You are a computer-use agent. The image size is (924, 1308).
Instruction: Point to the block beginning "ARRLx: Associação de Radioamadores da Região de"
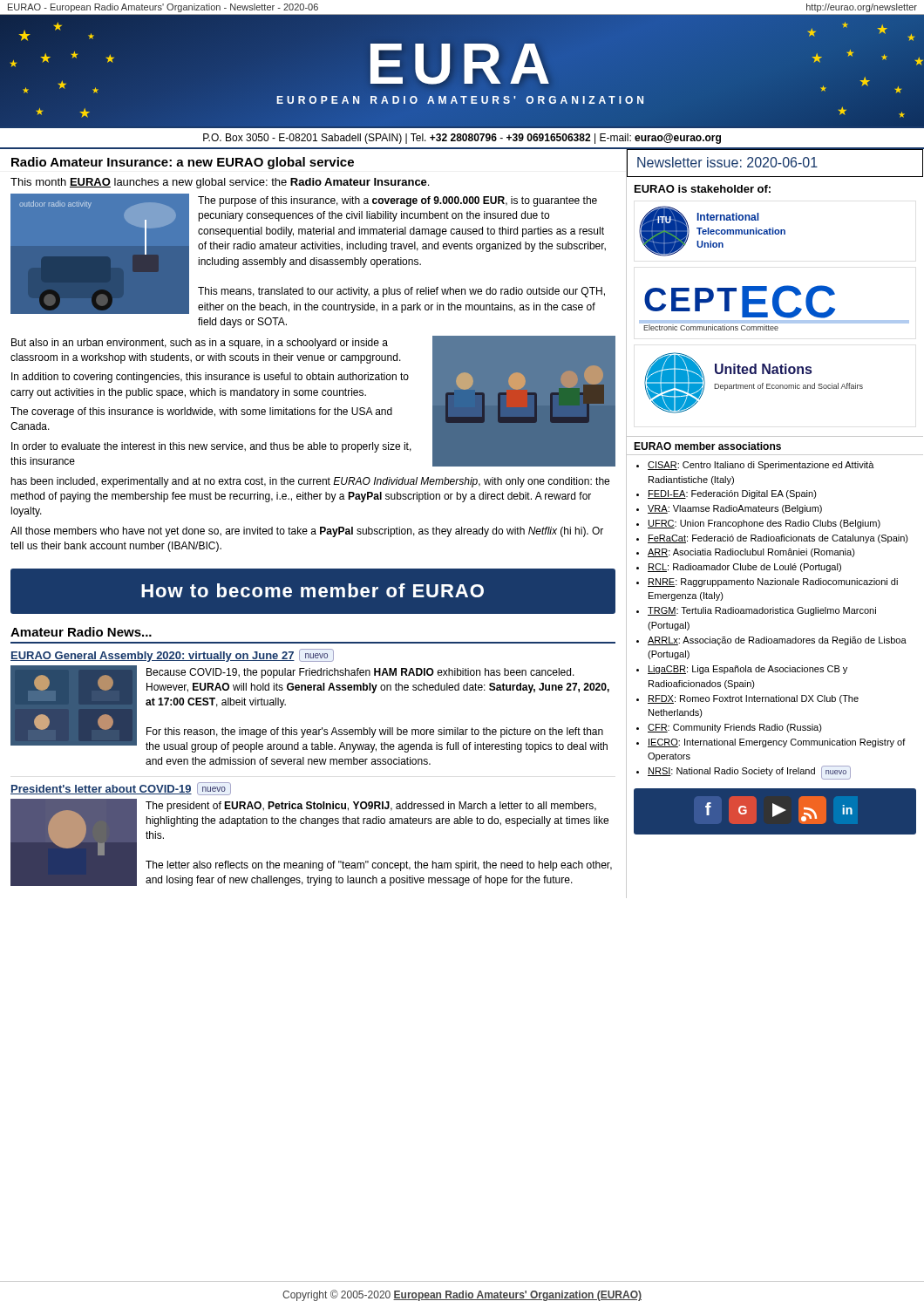click(x=777, y=647)
